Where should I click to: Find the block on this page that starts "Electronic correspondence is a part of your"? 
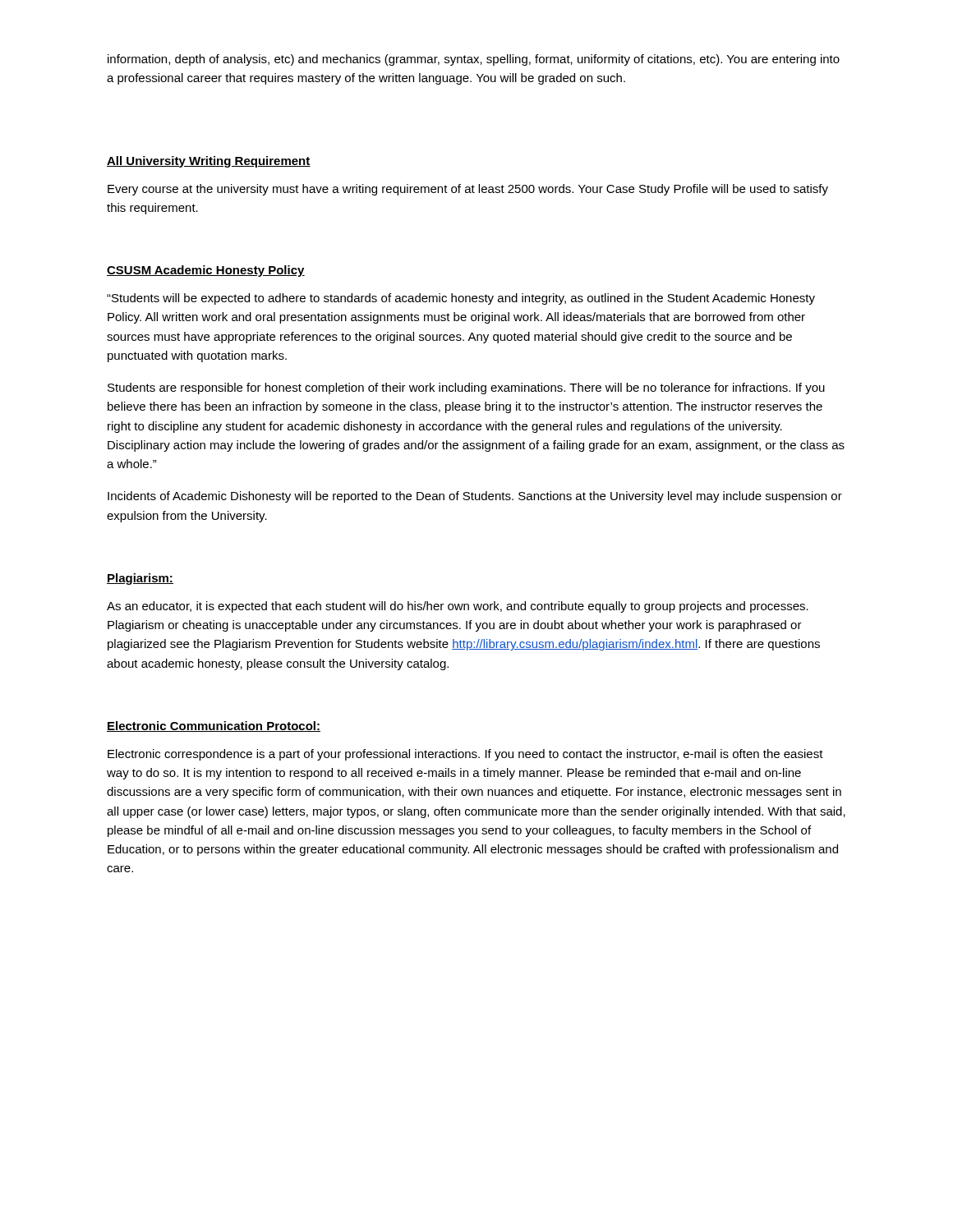tap(476, 811)
